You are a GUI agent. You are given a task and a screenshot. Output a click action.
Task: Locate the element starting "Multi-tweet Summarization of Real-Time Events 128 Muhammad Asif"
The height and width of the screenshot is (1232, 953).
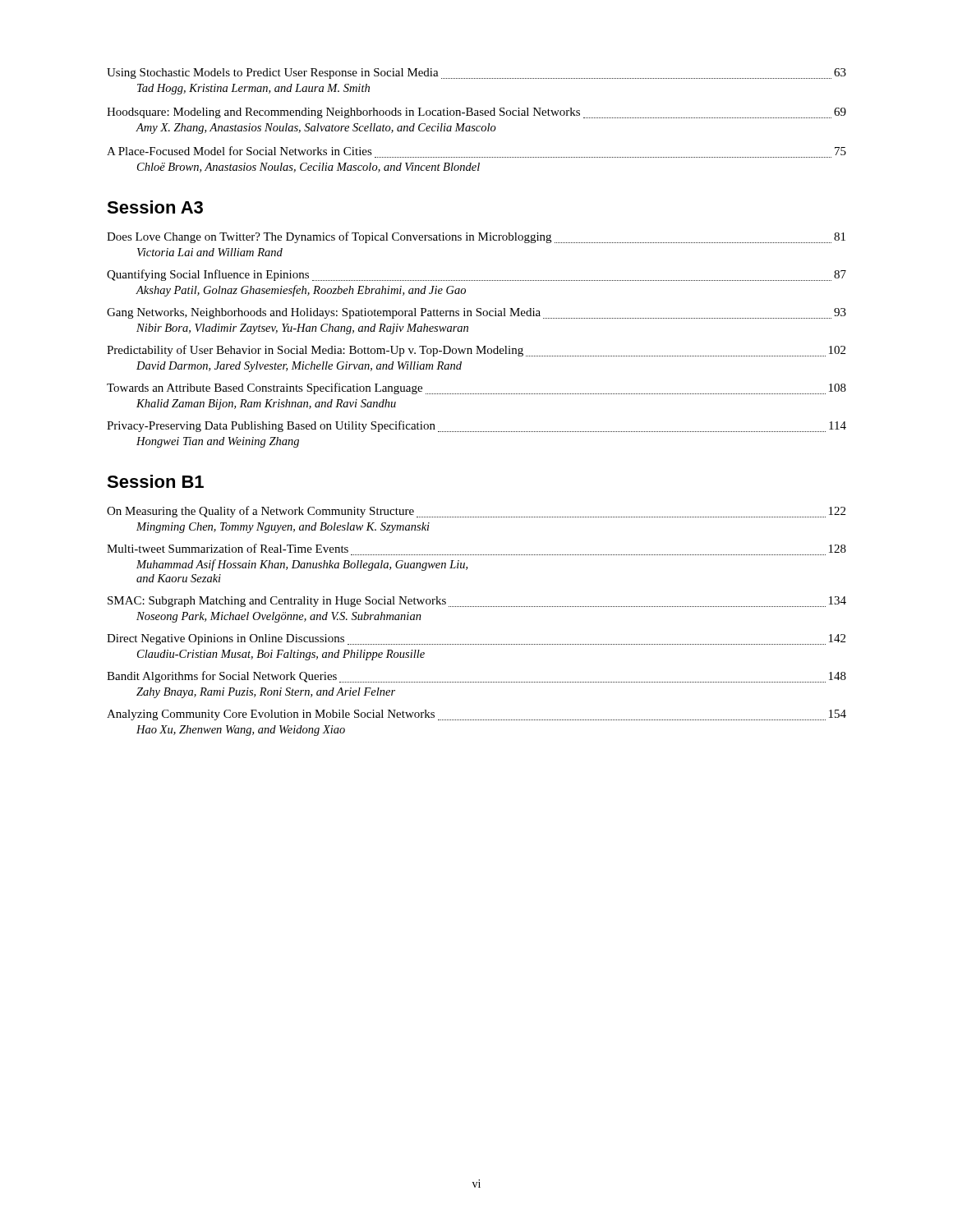(476, 564)
